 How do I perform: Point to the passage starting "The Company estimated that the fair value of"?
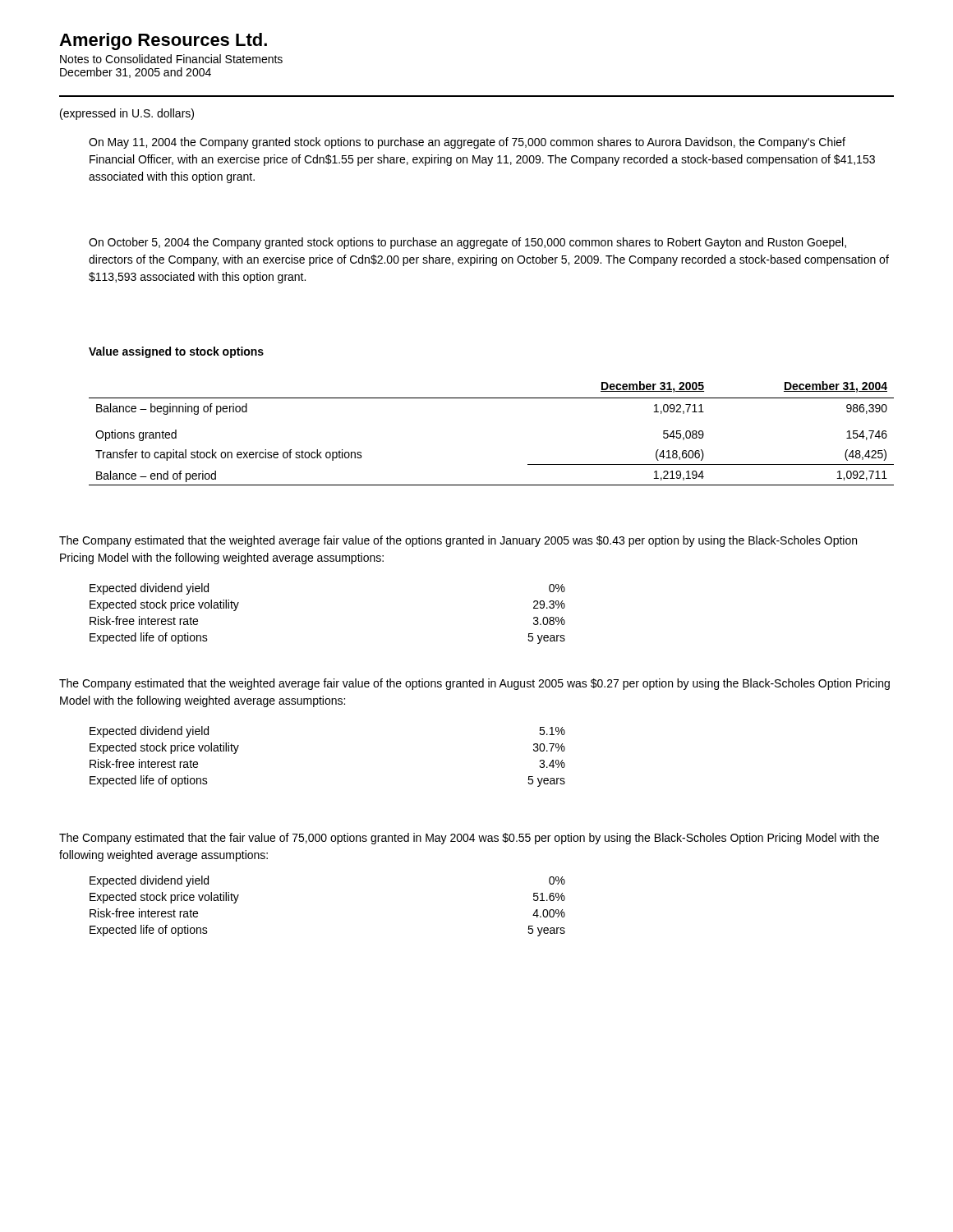pyautogui.click(x=469, y=846)
